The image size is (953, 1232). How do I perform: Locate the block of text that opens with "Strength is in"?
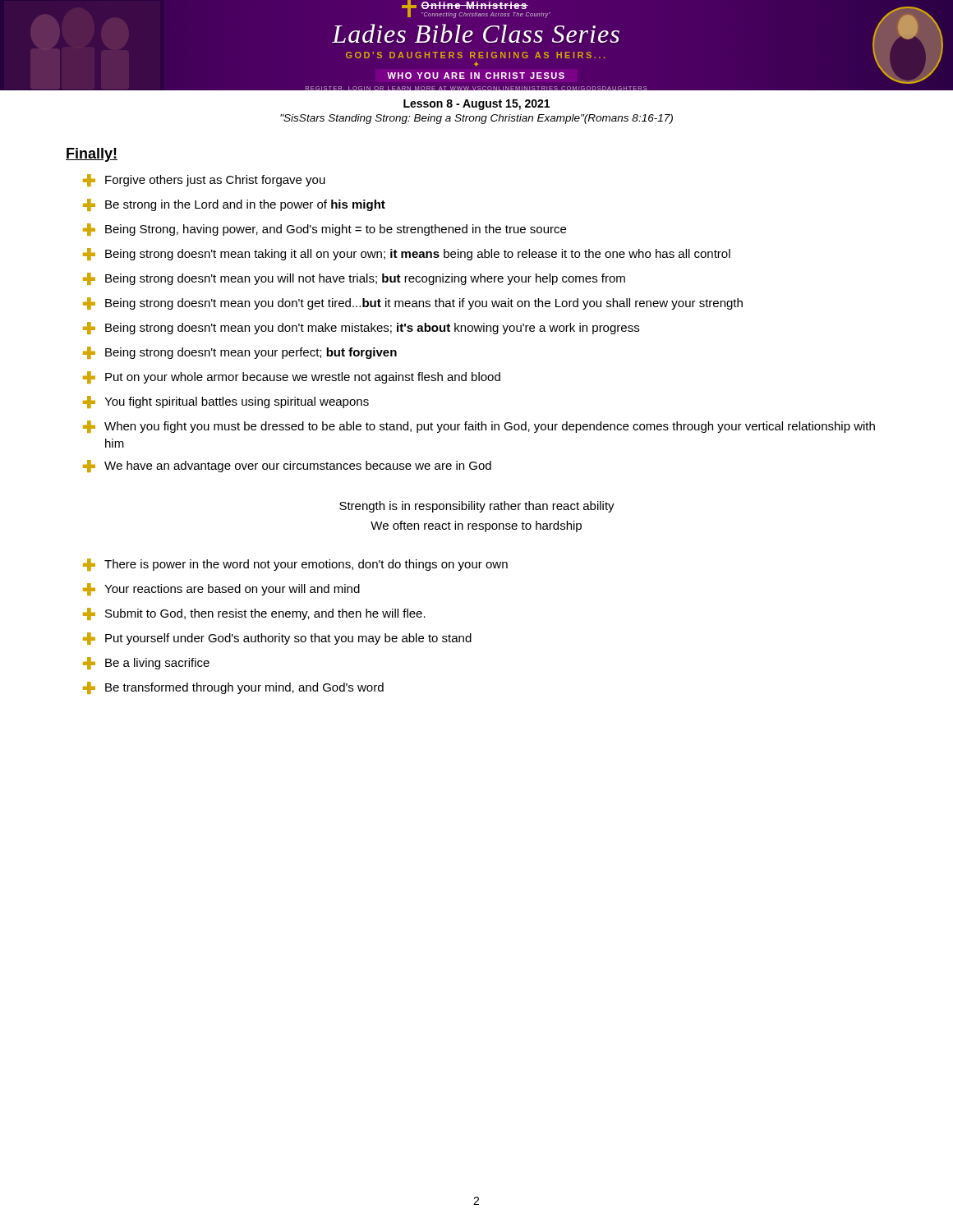click(476, 515)
